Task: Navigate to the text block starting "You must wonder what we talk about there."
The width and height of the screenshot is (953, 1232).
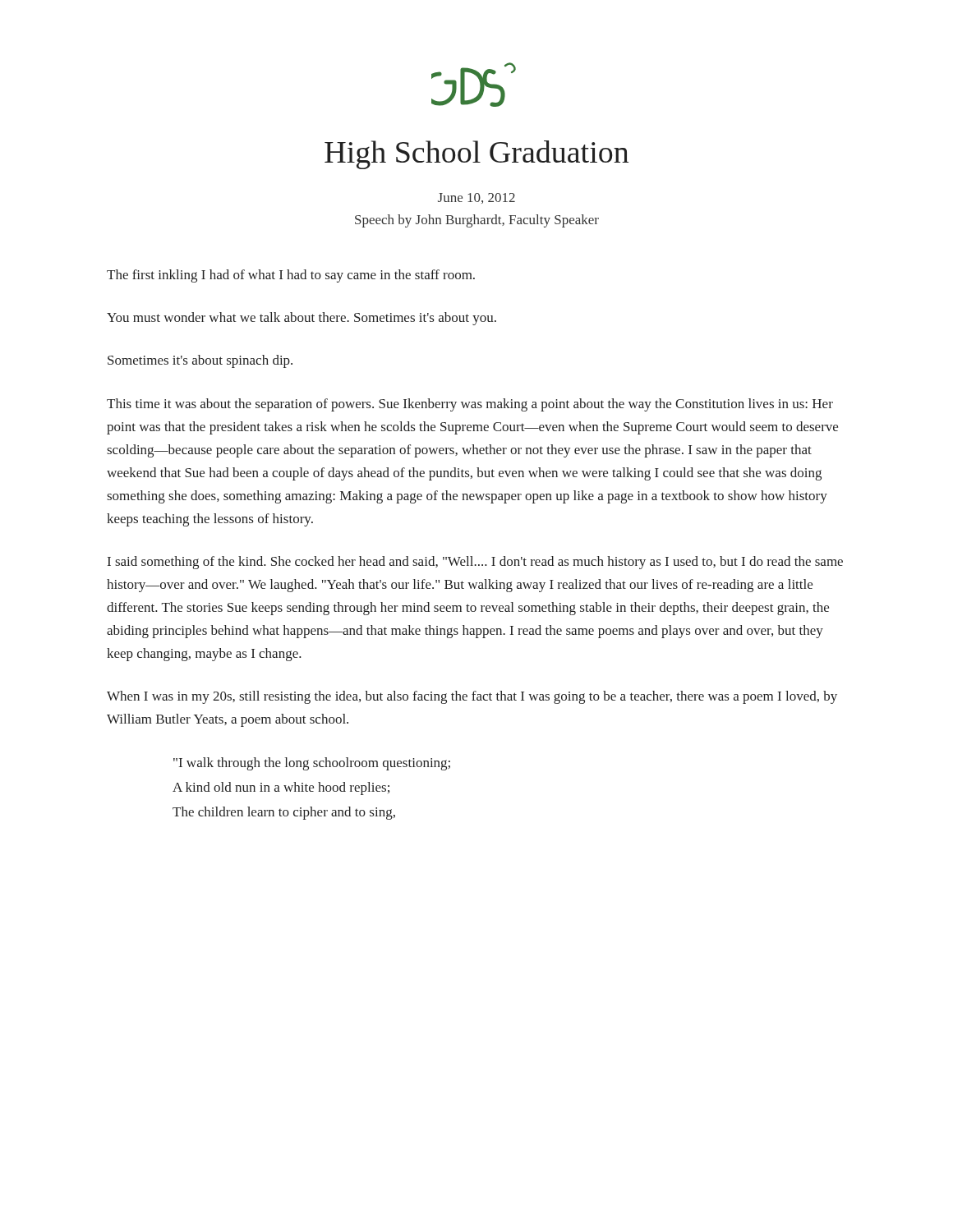Action: 302,318
